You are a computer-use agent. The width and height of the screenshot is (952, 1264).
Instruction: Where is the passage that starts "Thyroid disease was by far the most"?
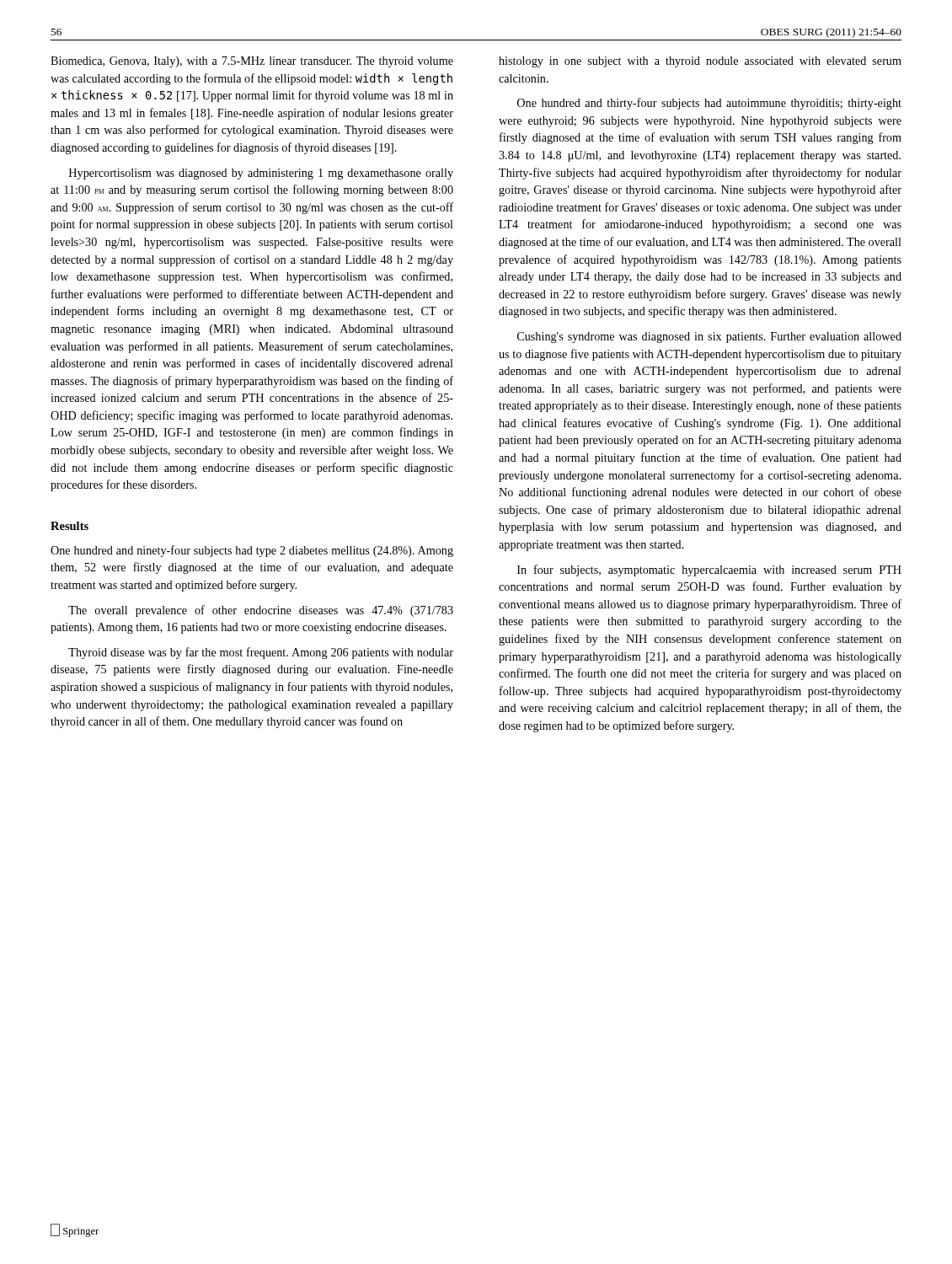click(x=252, y=687)
